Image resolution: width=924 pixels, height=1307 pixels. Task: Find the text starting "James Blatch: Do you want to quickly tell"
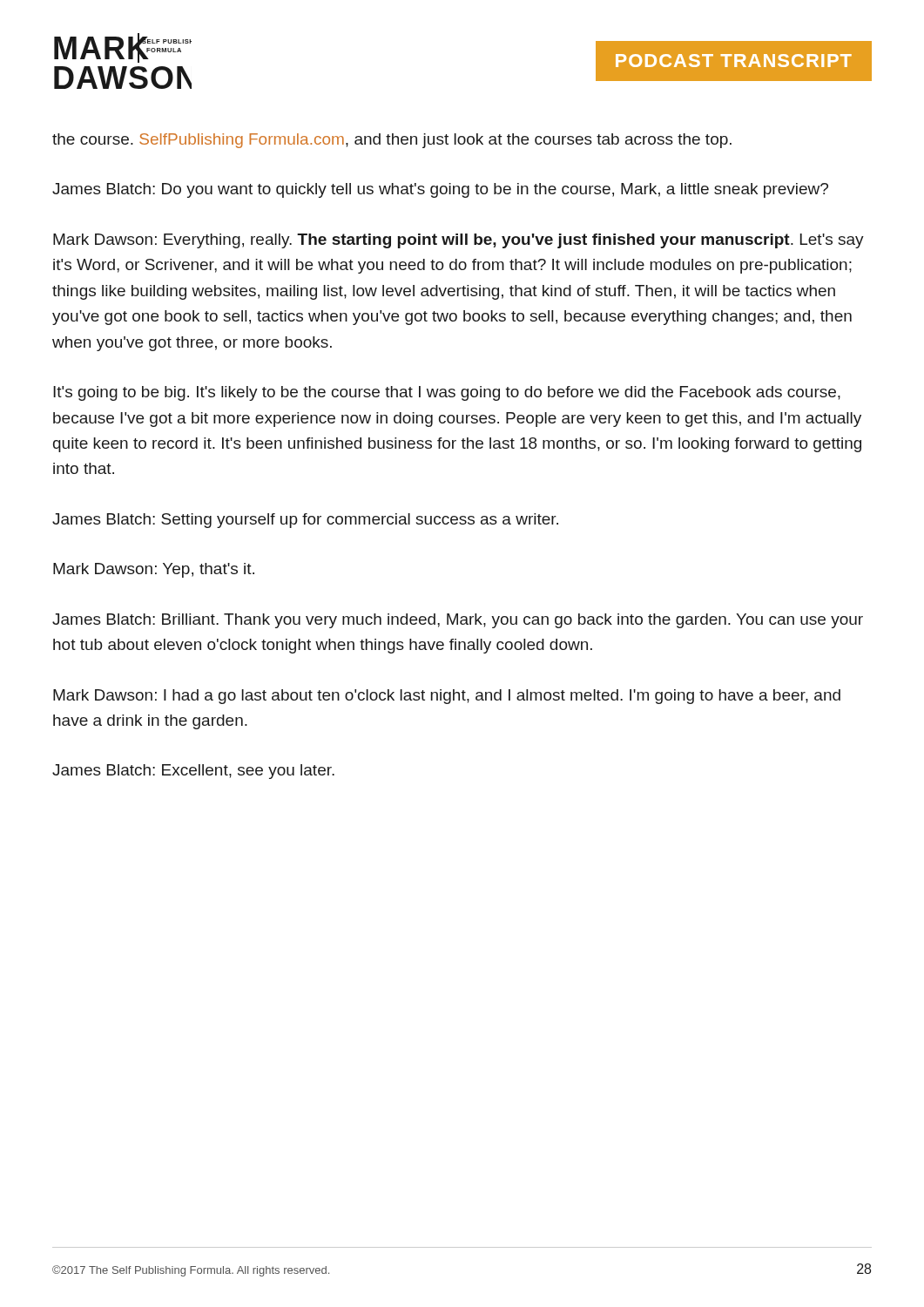tap(441, 189)
